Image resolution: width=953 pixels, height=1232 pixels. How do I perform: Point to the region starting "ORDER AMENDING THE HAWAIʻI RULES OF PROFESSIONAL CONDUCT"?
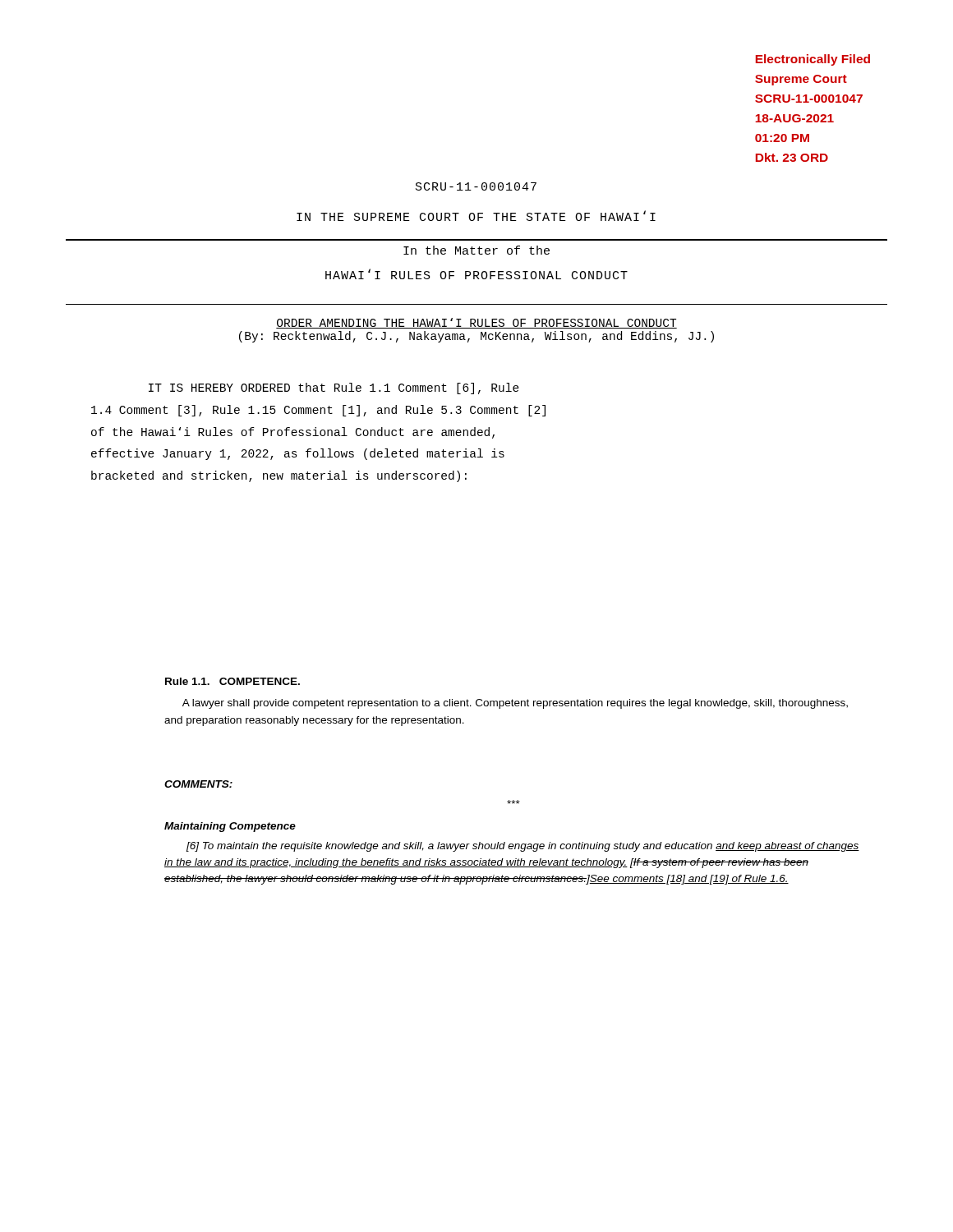pyautogui.click(x=476, y=330)
